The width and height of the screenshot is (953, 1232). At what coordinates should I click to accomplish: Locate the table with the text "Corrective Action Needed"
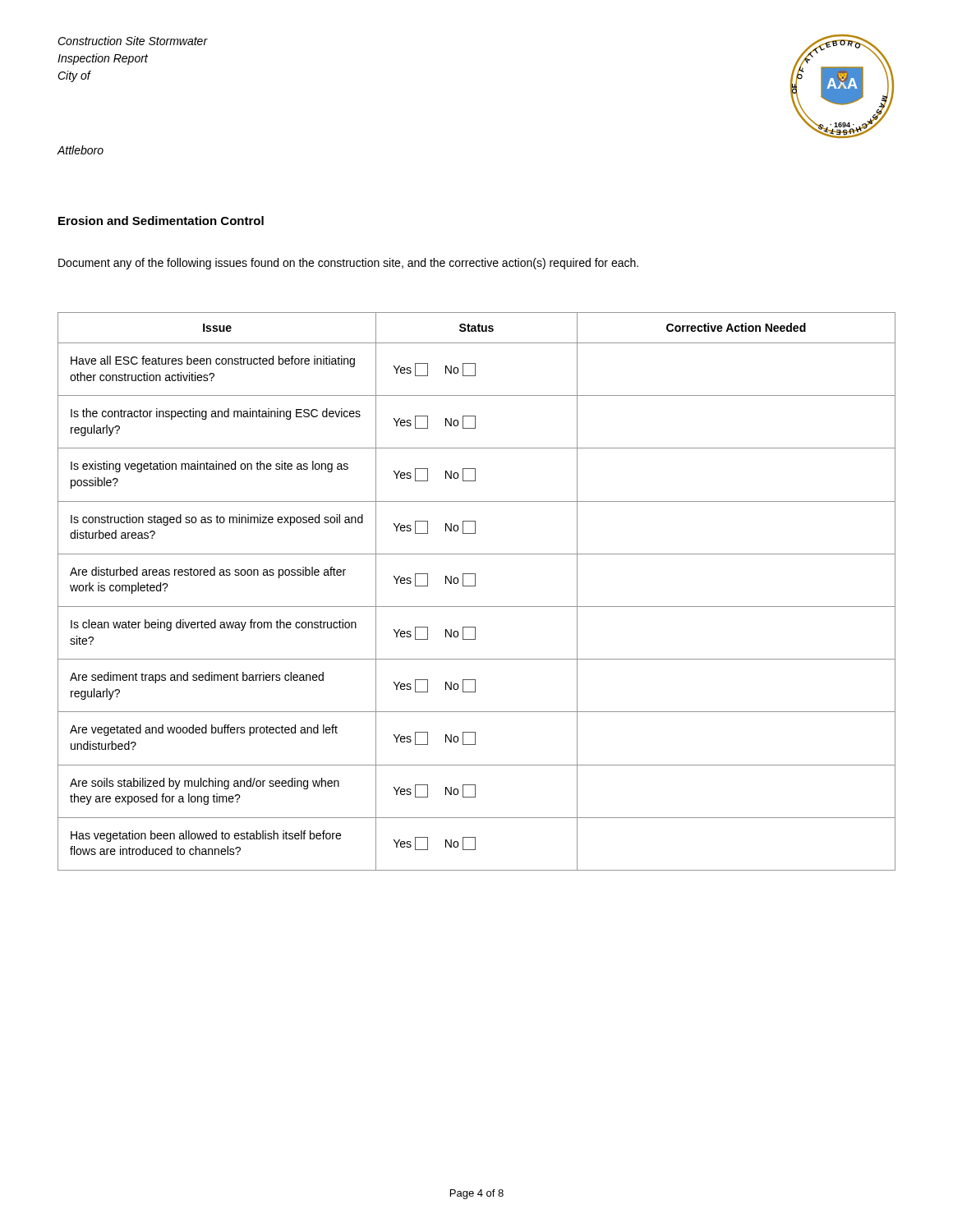click(476, 591)
